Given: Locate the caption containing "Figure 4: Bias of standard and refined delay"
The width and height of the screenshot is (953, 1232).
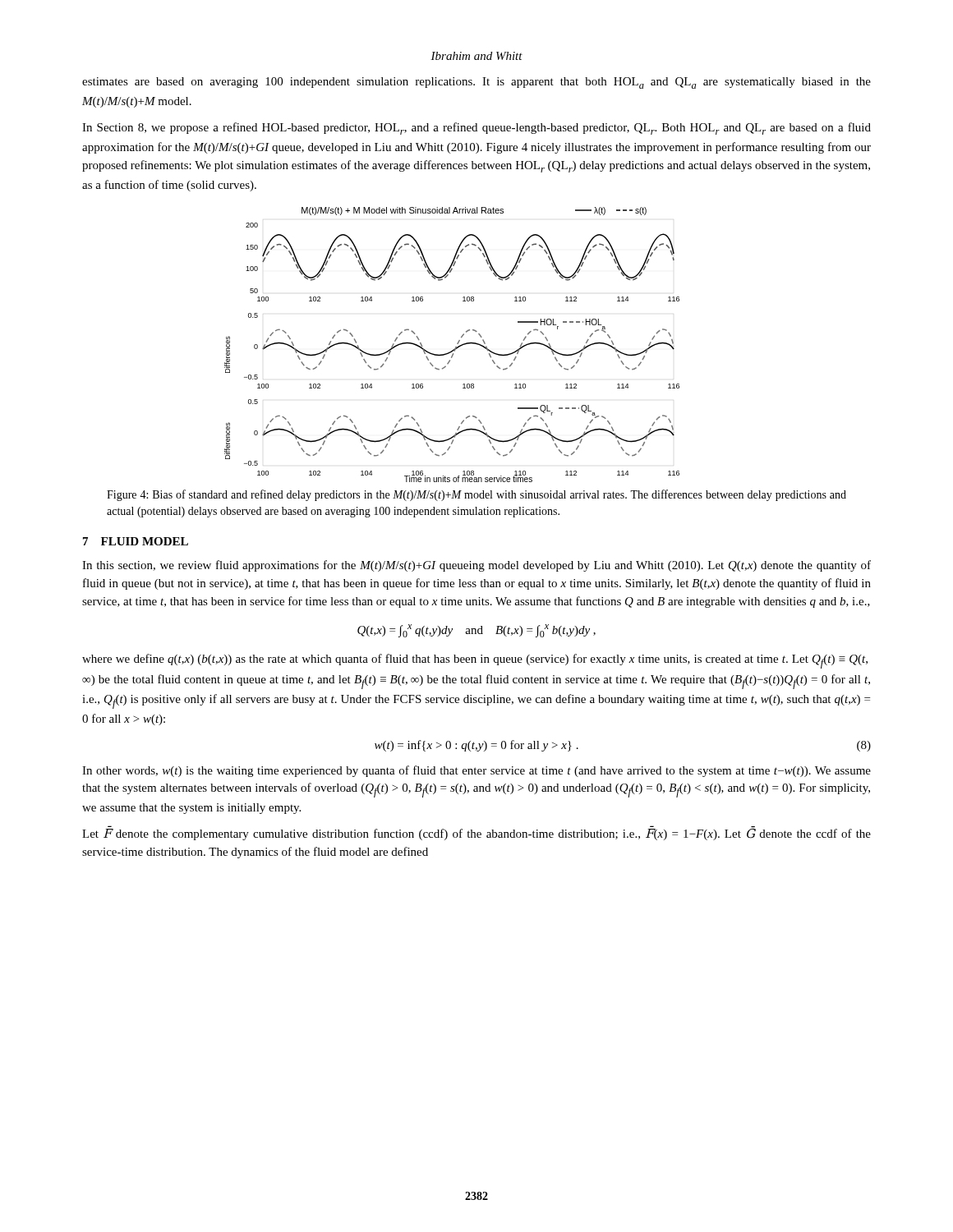Looking at the screenshot, I should tap(476, 503).
